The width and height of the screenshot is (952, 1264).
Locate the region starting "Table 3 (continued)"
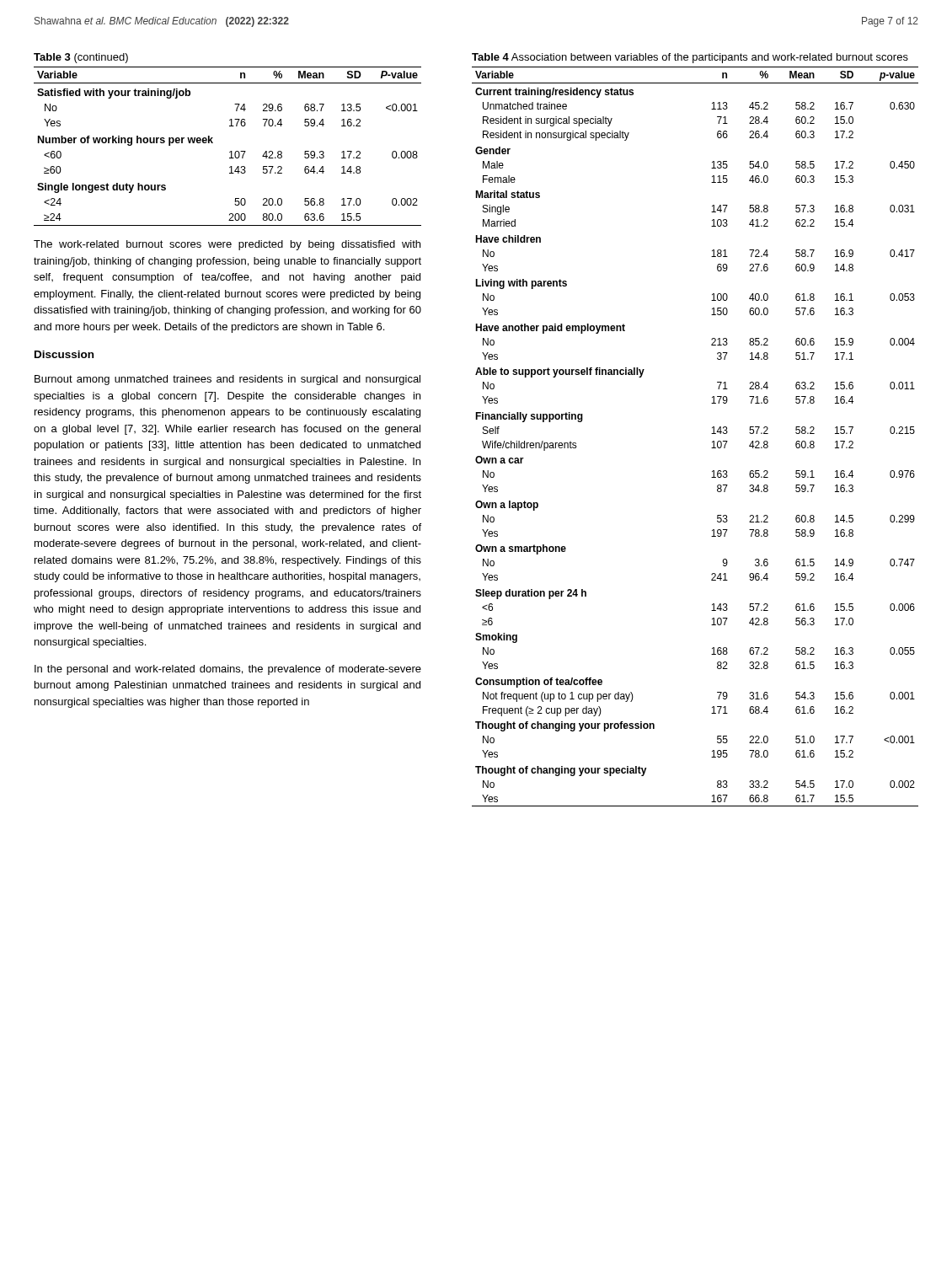pyautogui.click(x=81, y=57)
